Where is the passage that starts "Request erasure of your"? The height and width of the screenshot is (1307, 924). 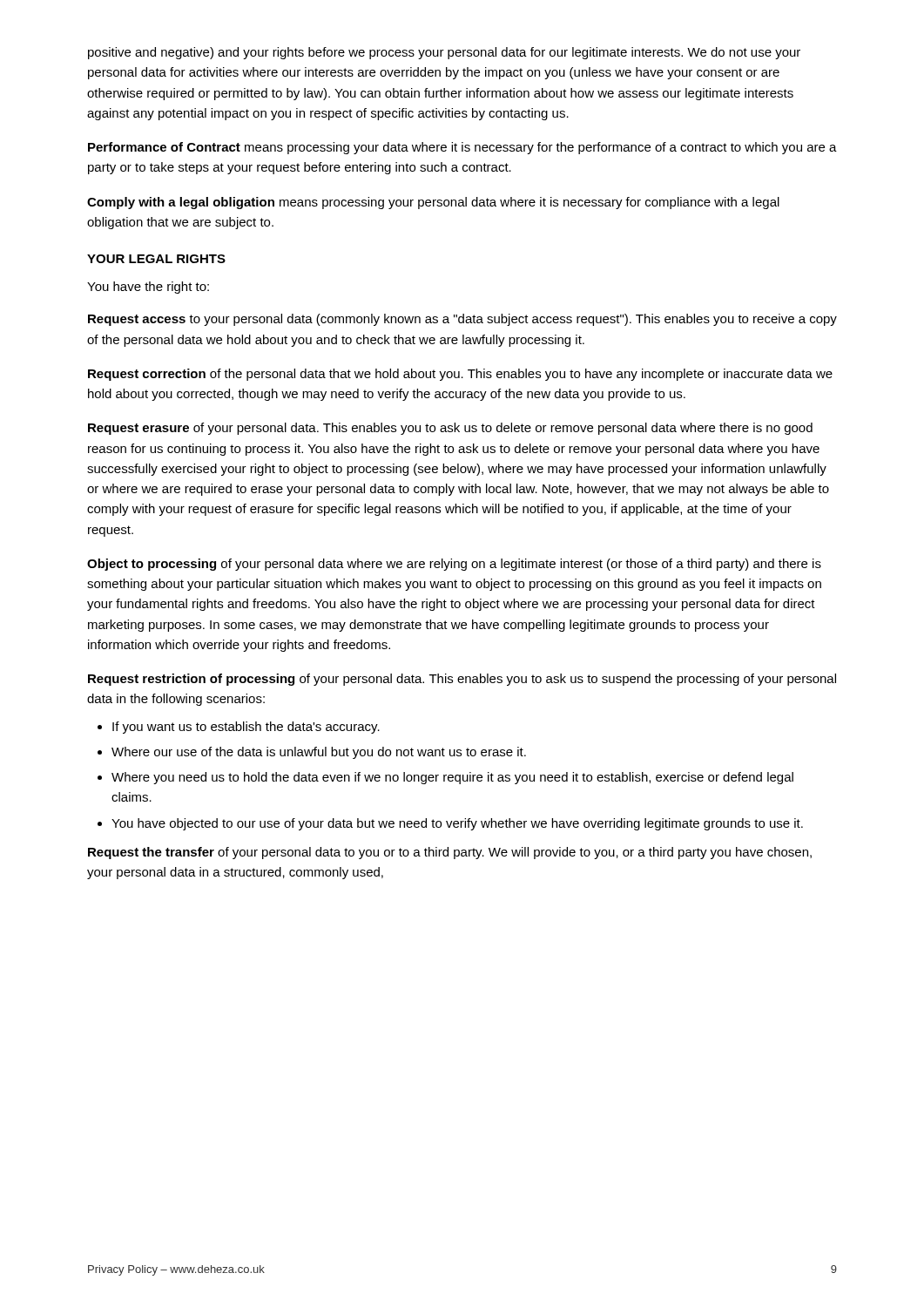coord(458,478)
